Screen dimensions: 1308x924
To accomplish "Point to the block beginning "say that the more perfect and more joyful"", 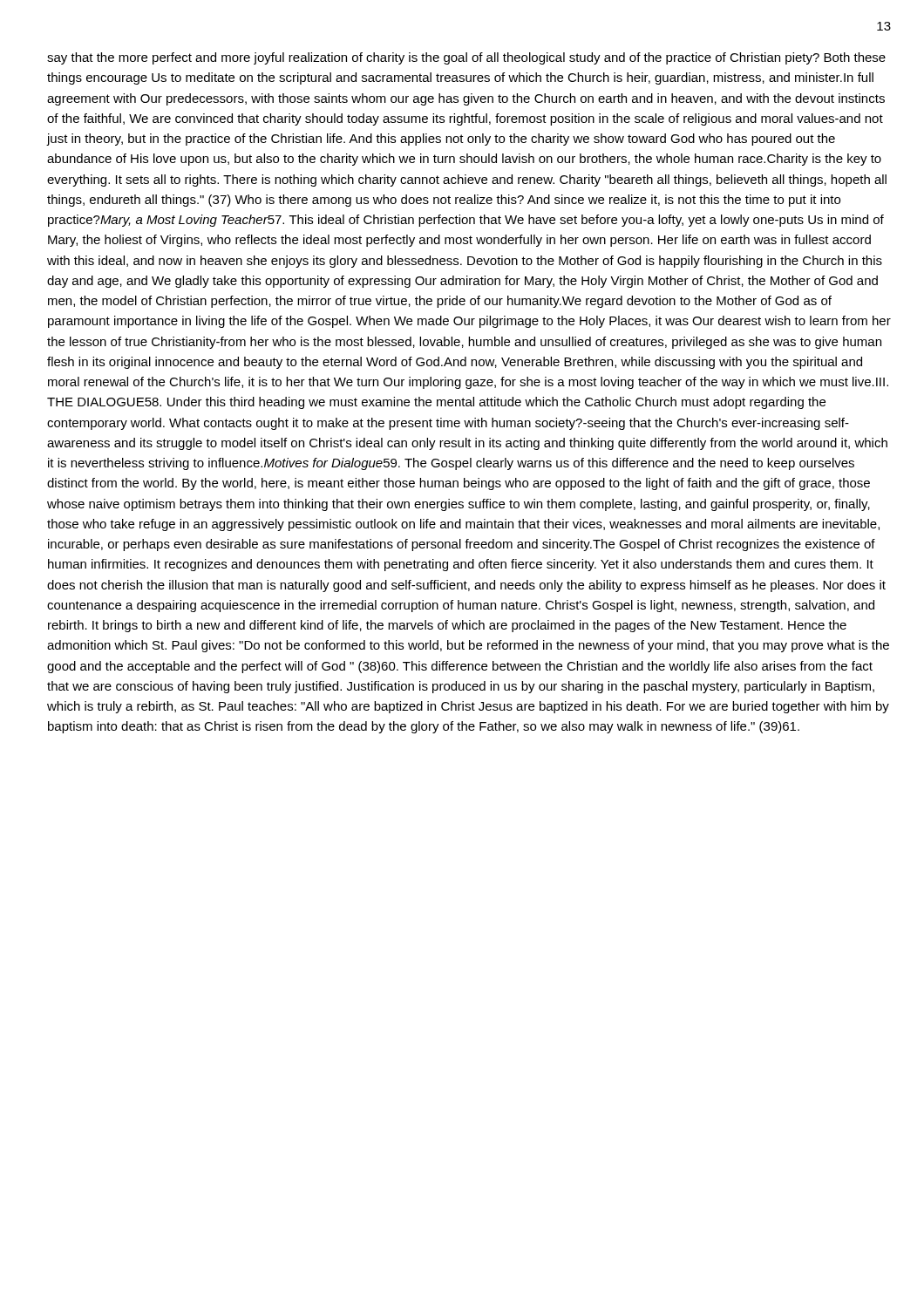I will click(469, 392).
